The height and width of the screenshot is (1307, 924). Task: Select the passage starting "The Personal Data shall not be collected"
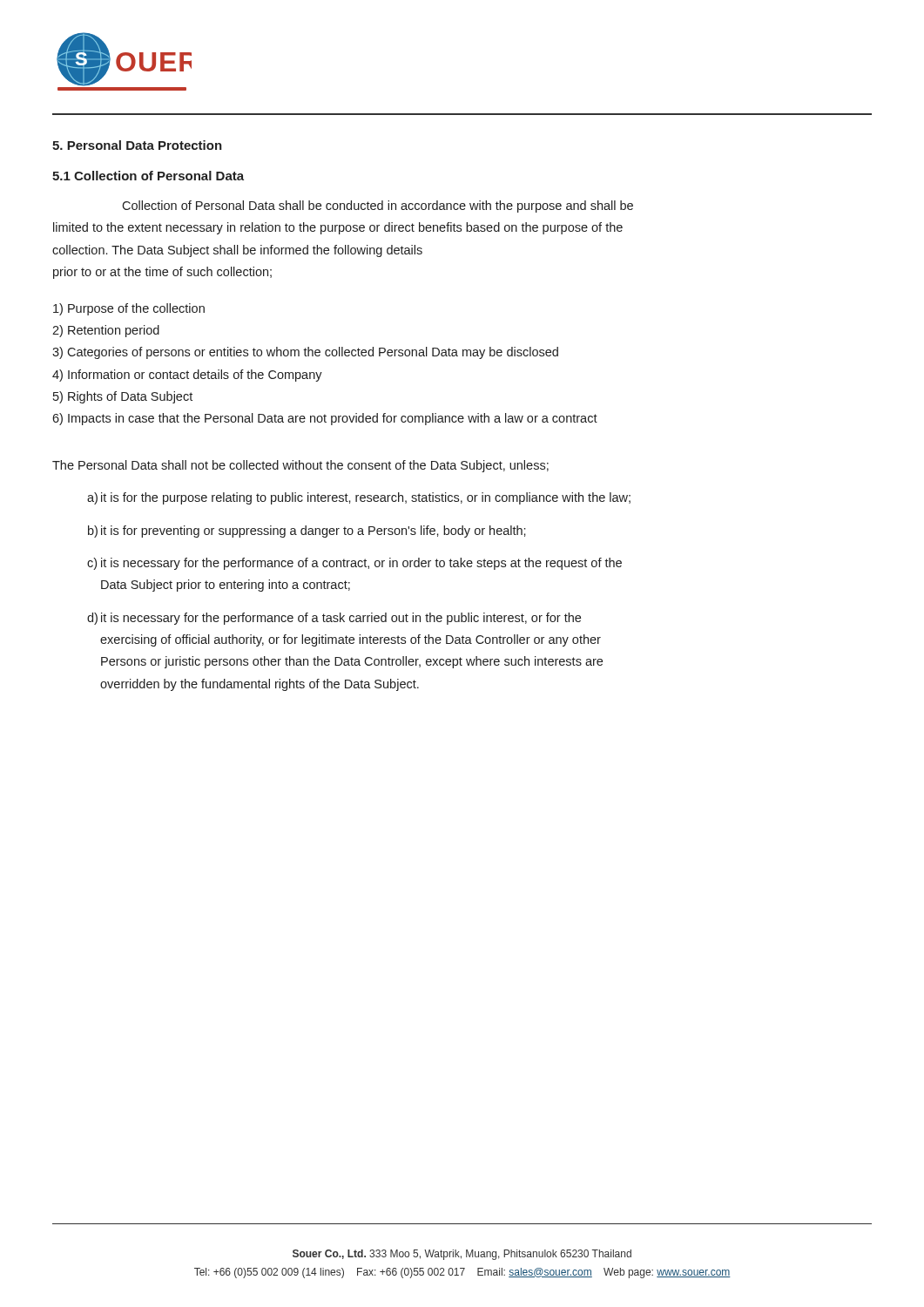pyautogui.click(x=301, y=465)
